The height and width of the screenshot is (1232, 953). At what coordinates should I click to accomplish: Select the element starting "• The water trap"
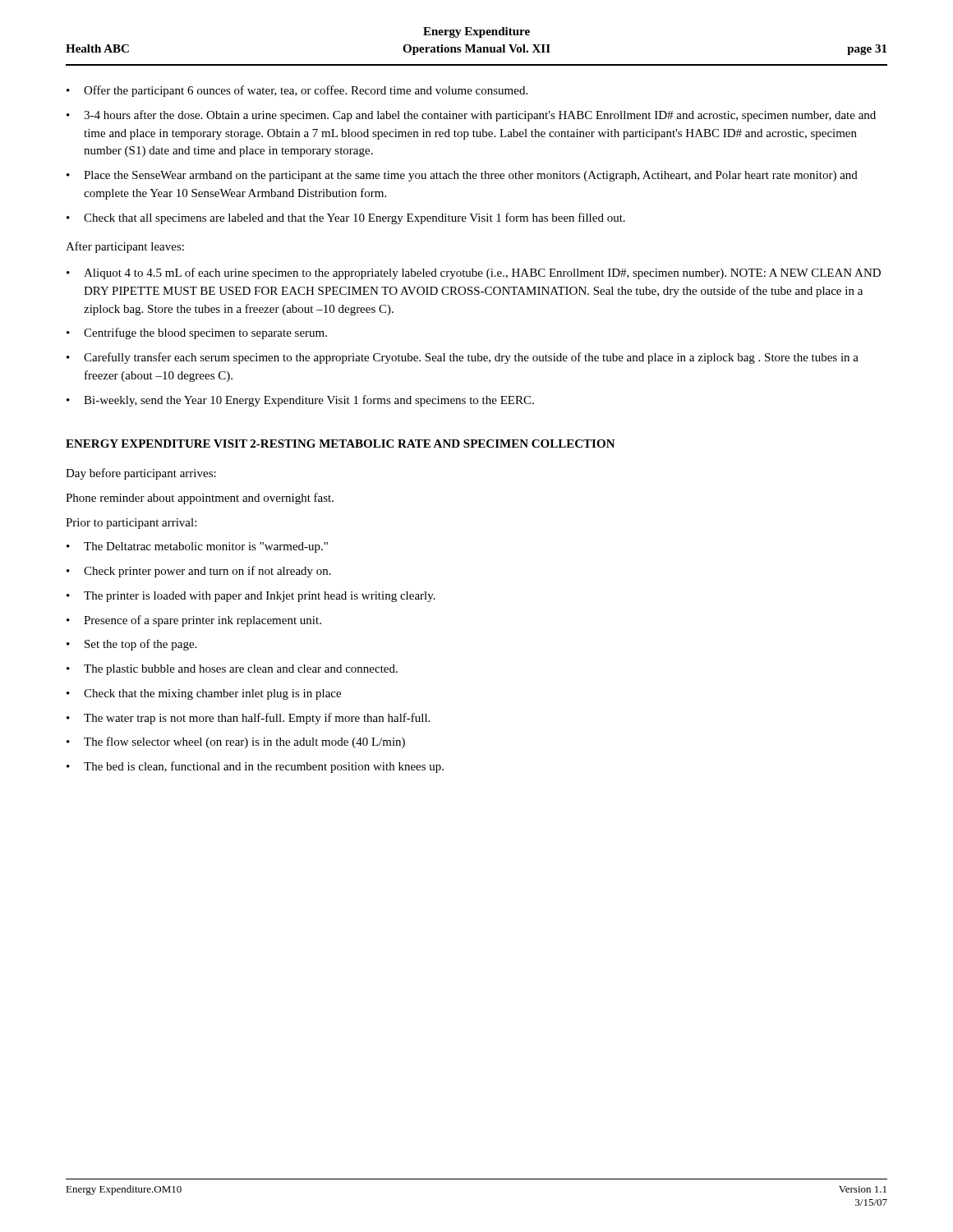[248, 719]
